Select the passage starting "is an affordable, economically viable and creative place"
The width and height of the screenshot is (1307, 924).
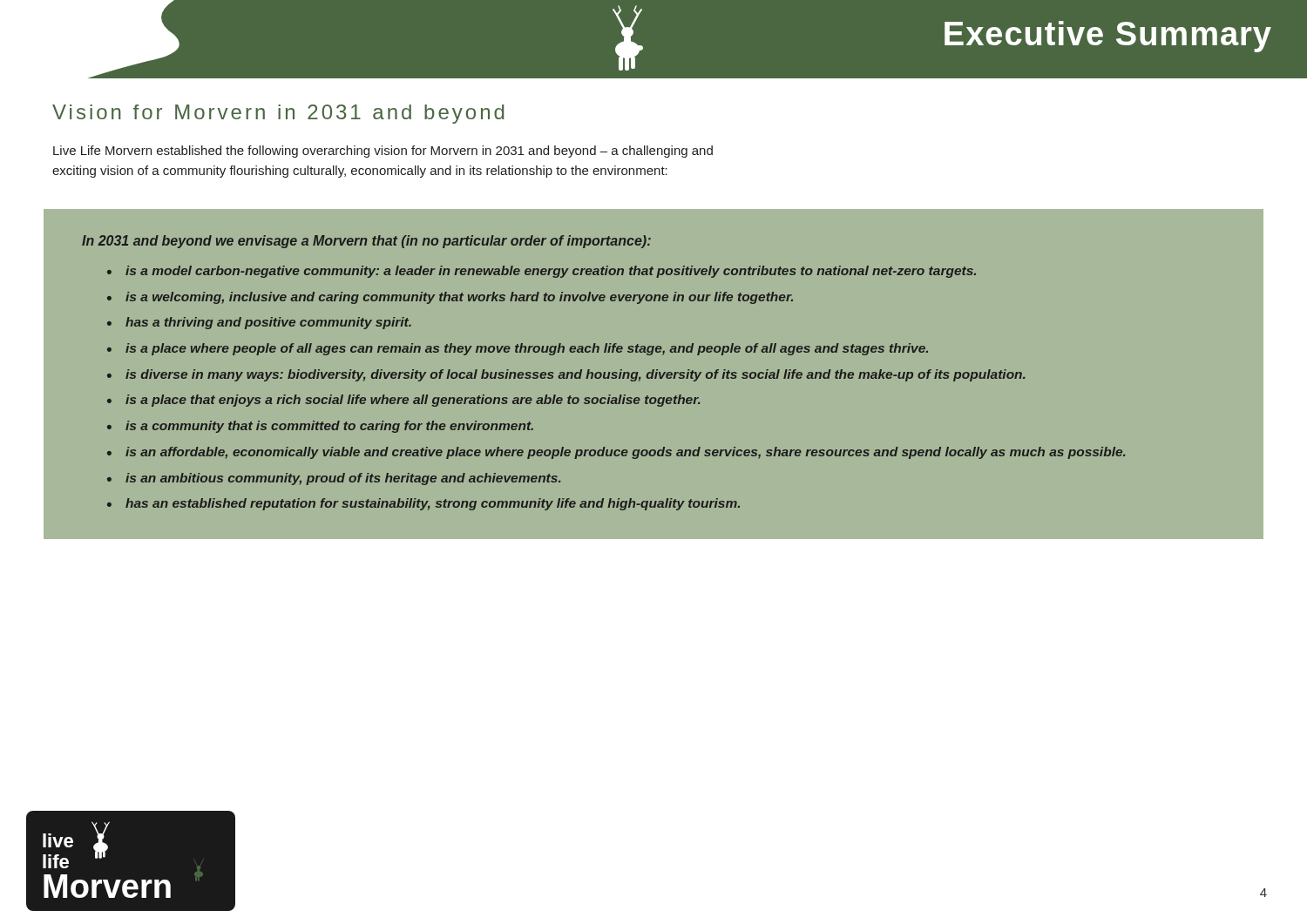click(666, 452)
